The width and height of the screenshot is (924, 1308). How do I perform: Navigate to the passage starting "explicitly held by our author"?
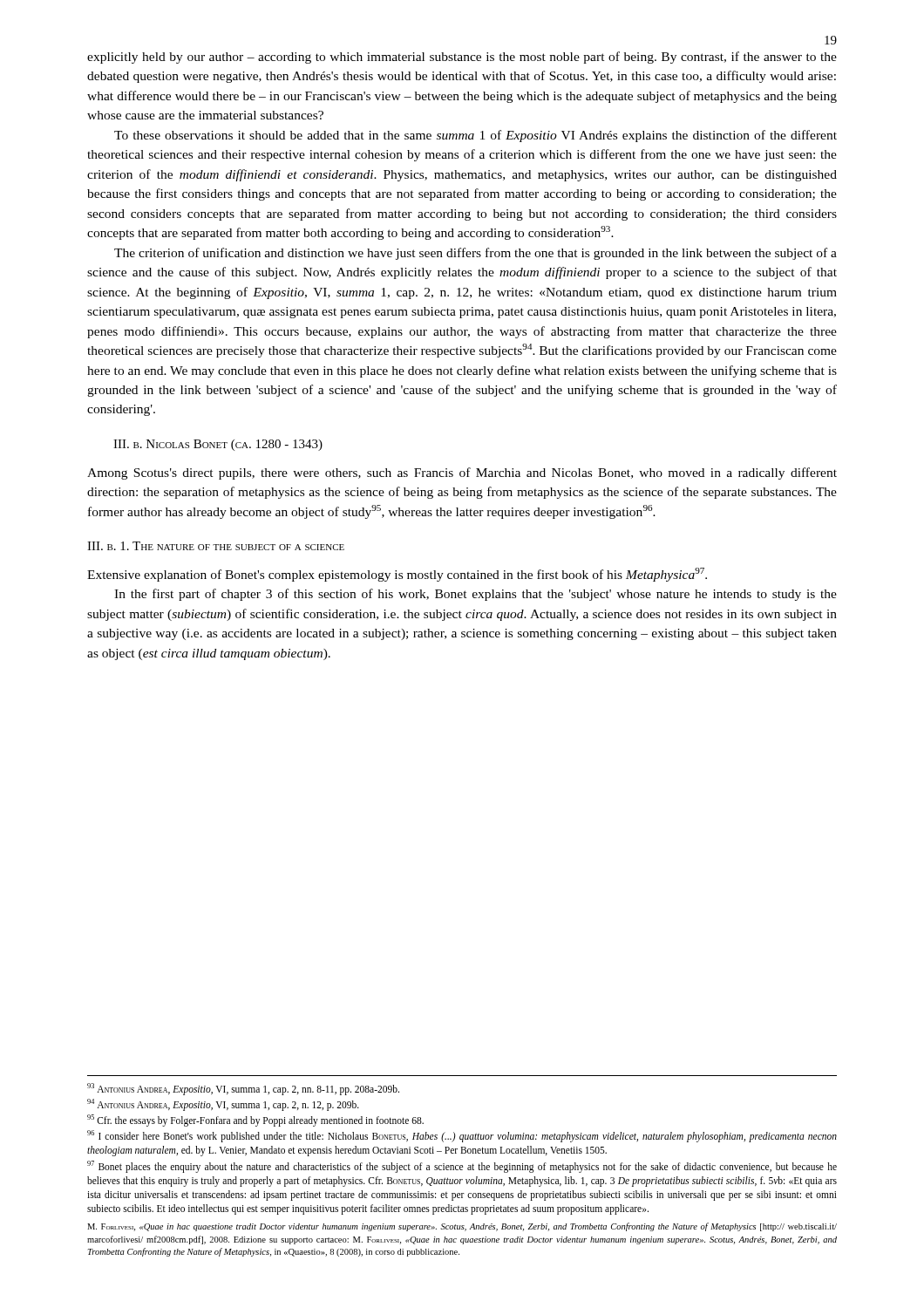click(x=462, y=233)
